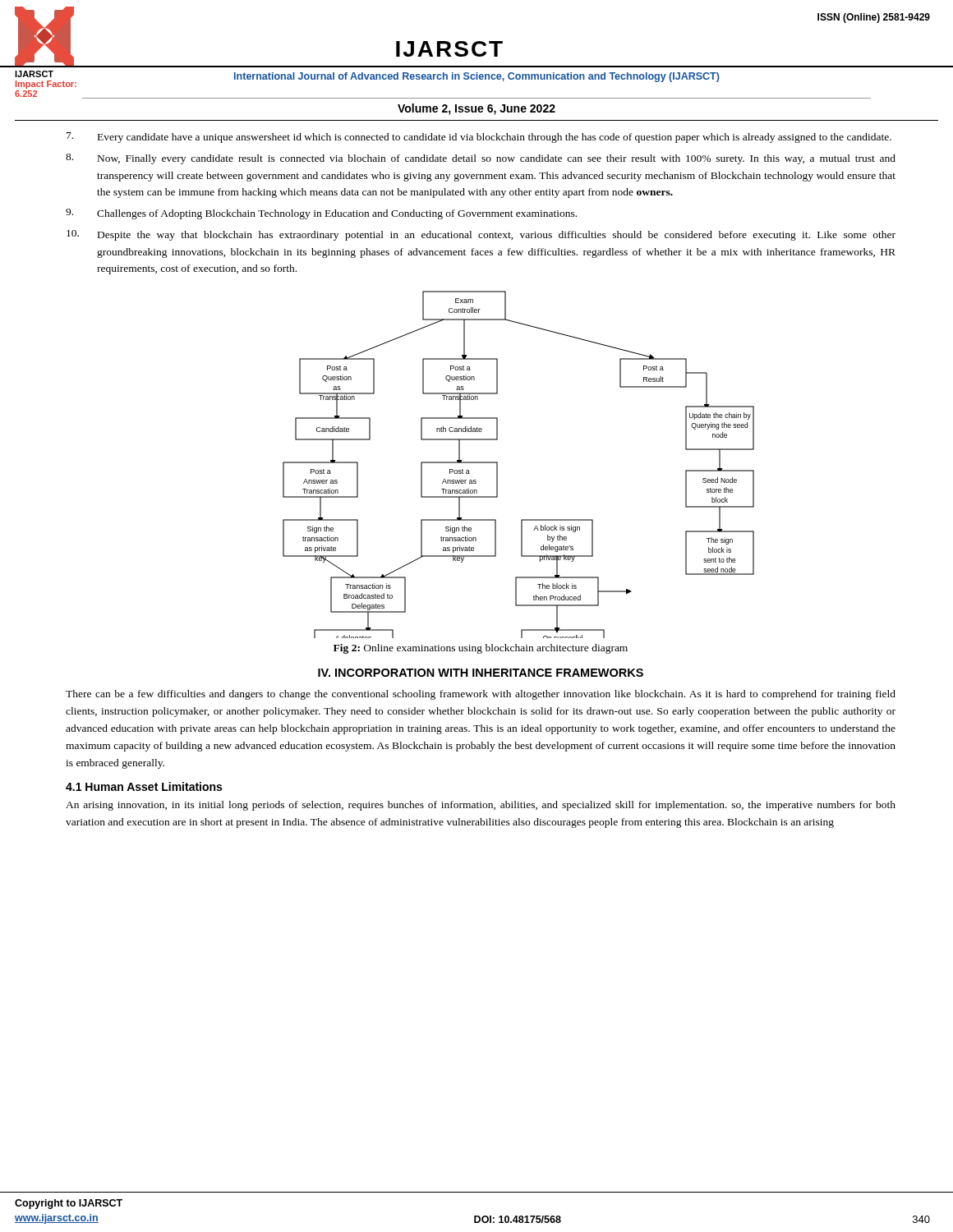The width and height of the screenshot is (953, 1232).
Task: Find the block on this page that starts "An arising innovation,"
Action: click(x=481, y=813)
